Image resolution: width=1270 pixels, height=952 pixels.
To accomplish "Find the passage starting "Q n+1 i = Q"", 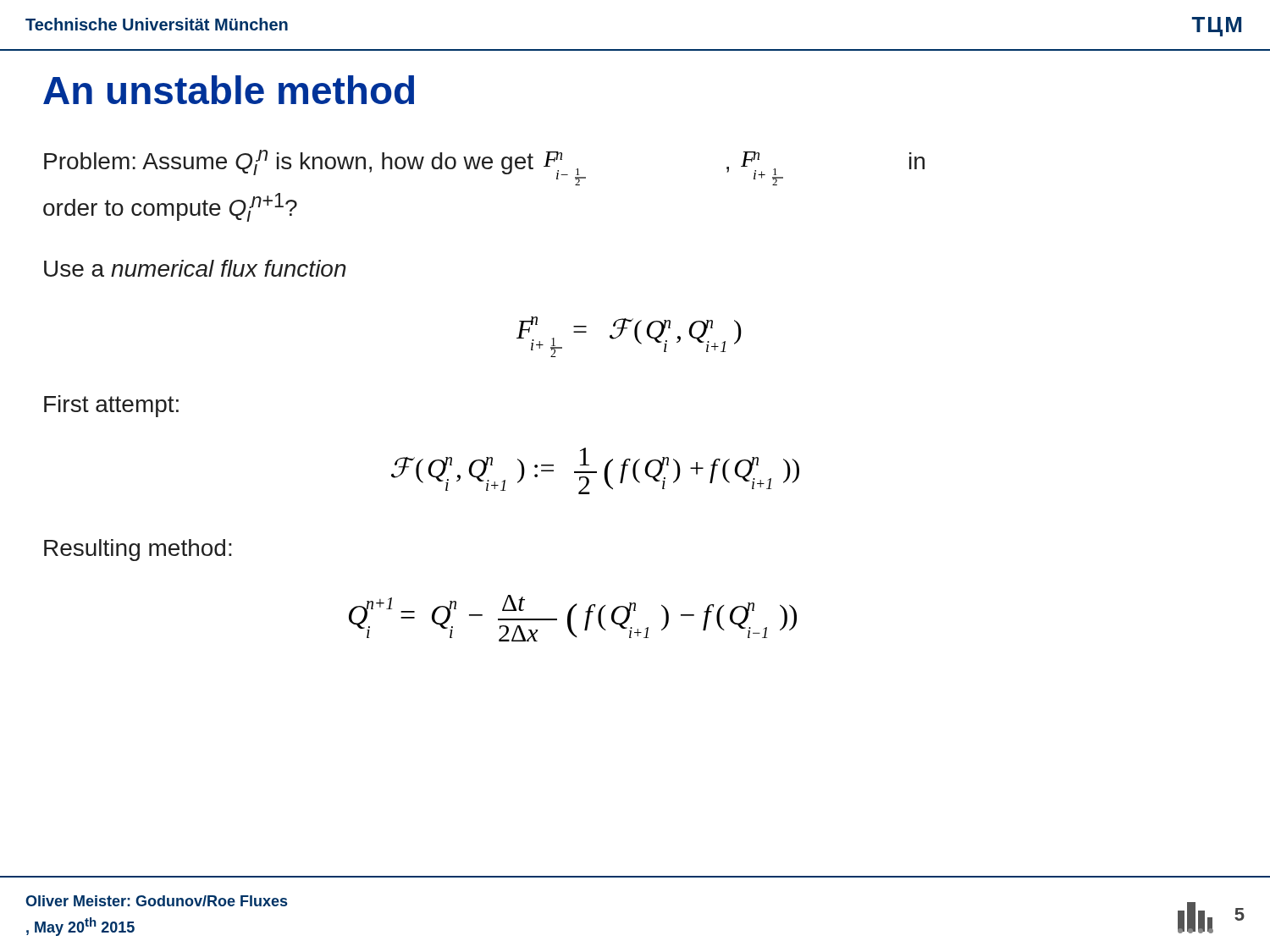I will click(x=635, y=619).
